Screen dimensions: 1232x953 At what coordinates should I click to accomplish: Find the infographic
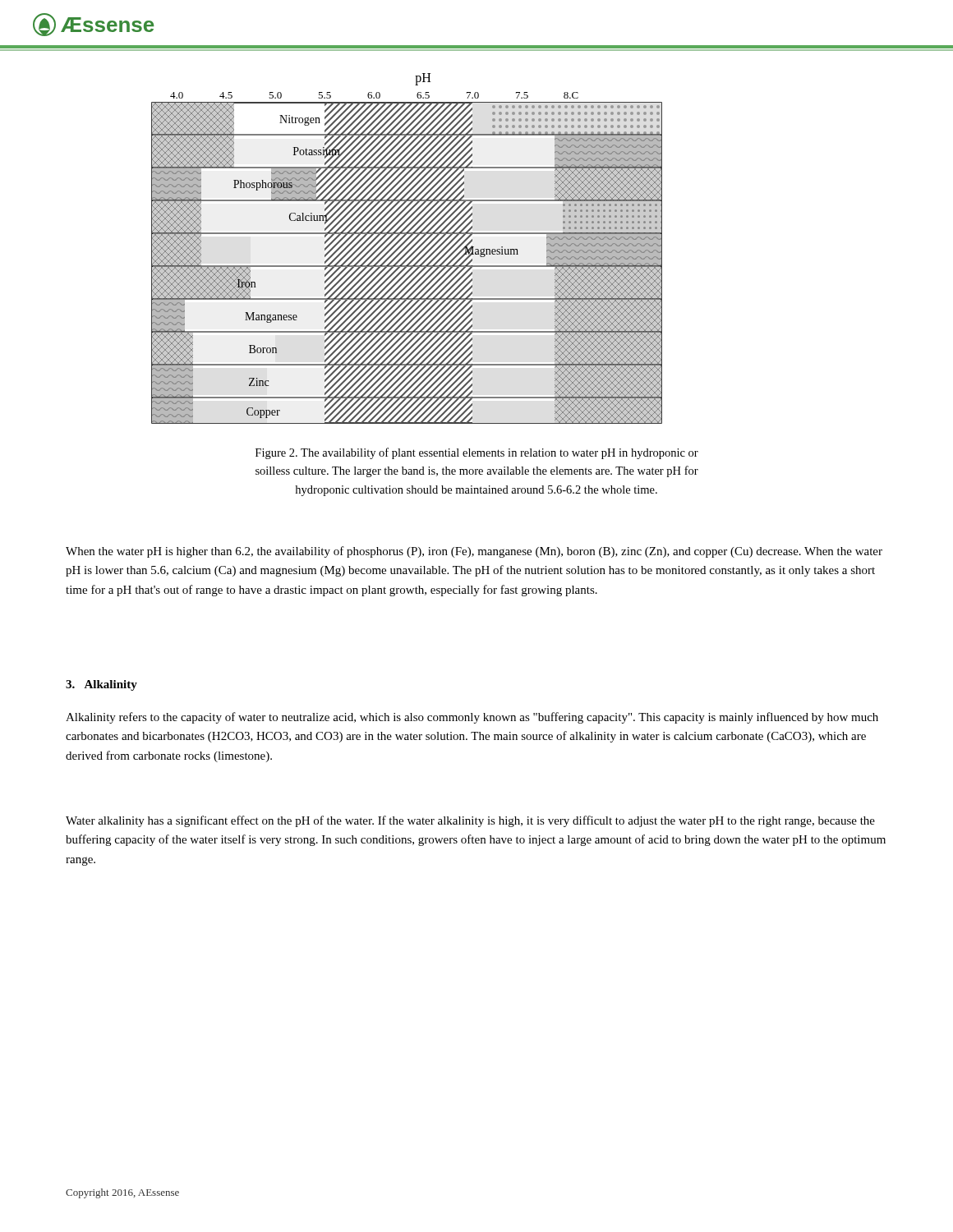tap(476, 249)
